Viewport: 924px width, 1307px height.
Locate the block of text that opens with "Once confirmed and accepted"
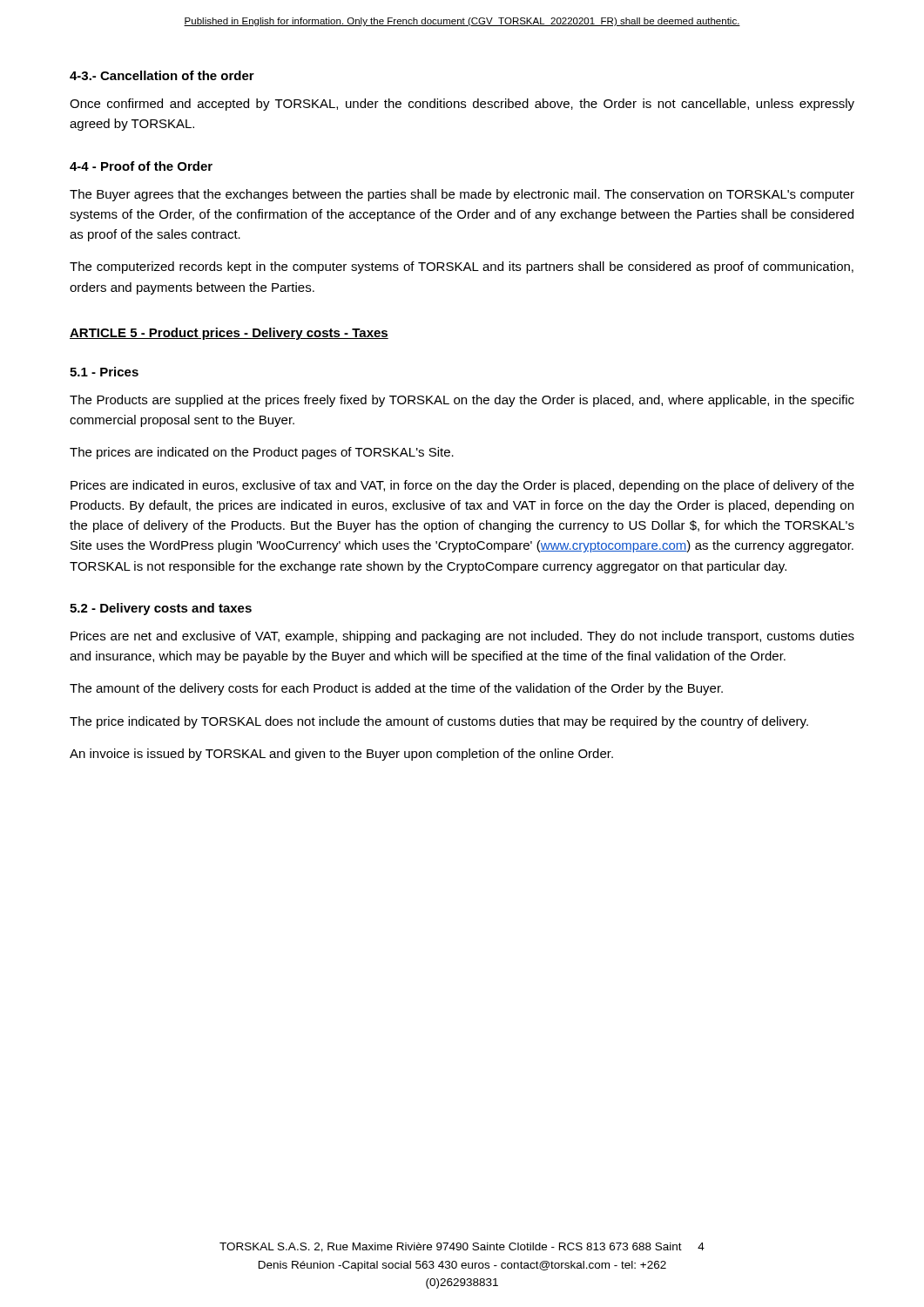point(462,113)
